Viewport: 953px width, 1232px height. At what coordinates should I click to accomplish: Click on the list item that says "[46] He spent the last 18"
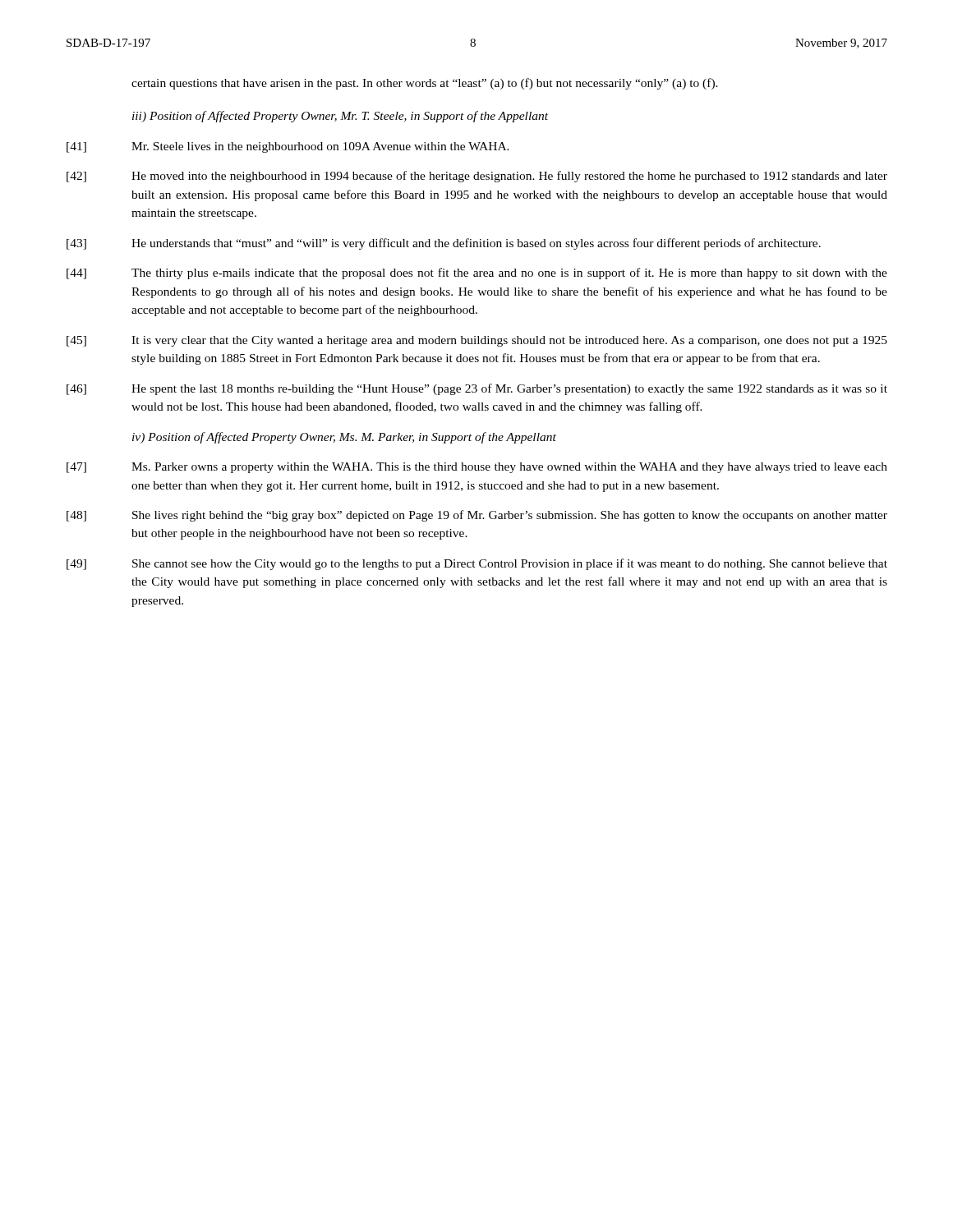click(x=476, y=398)
